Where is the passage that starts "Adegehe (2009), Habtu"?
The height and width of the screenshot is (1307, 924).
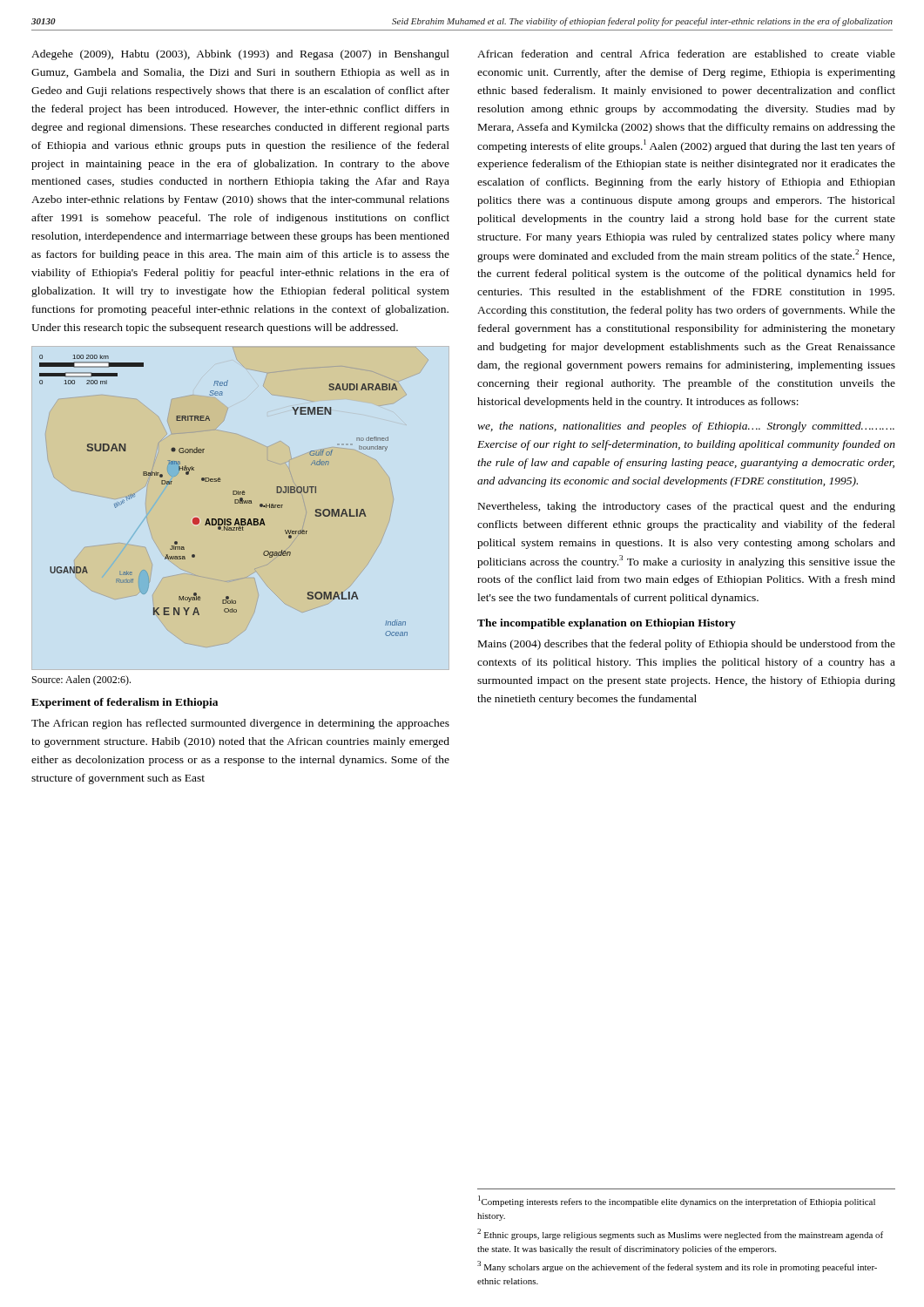point(240,191)
